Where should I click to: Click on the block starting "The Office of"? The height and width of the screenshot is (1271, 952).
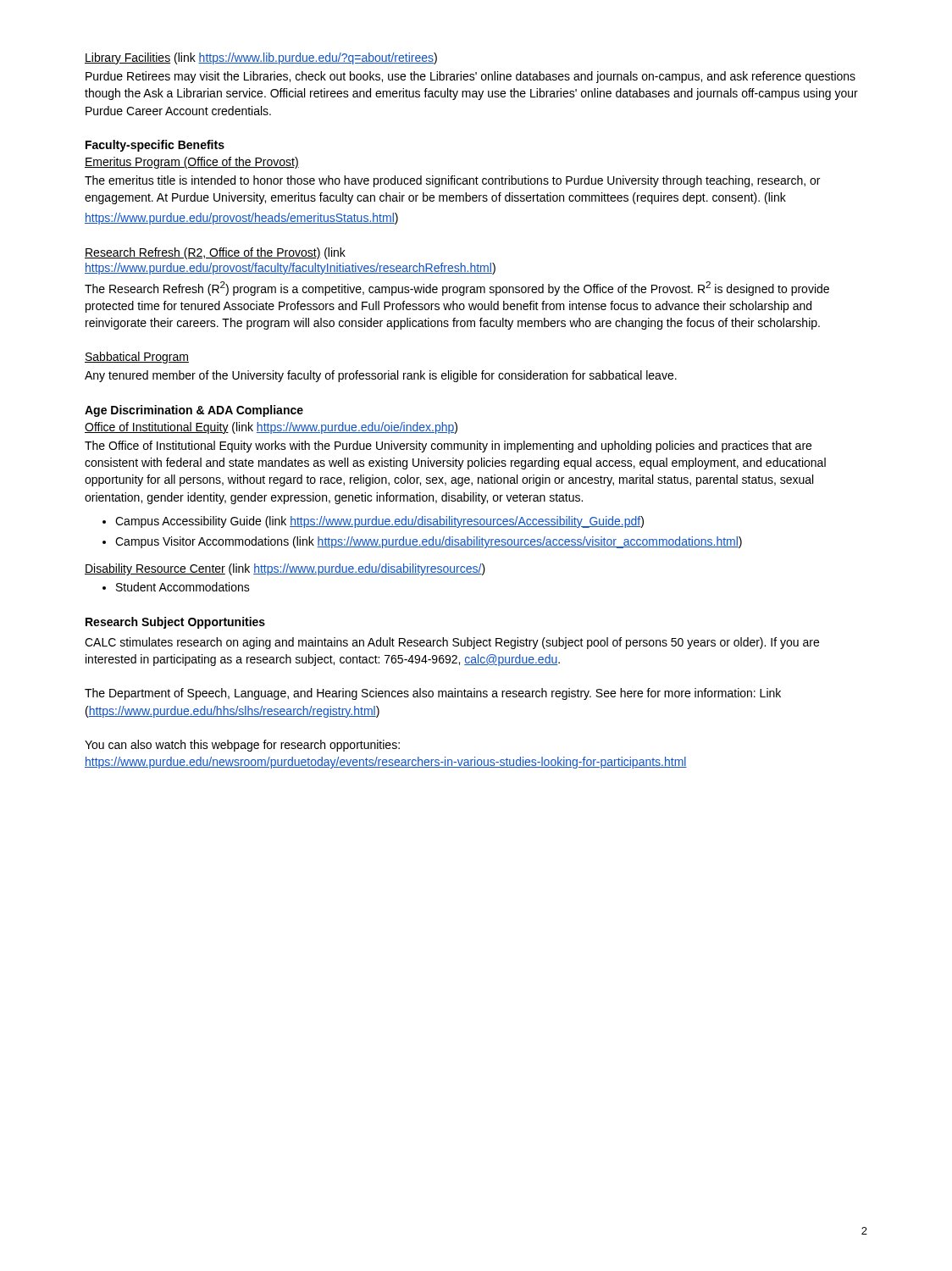click(x=455, y=471)
